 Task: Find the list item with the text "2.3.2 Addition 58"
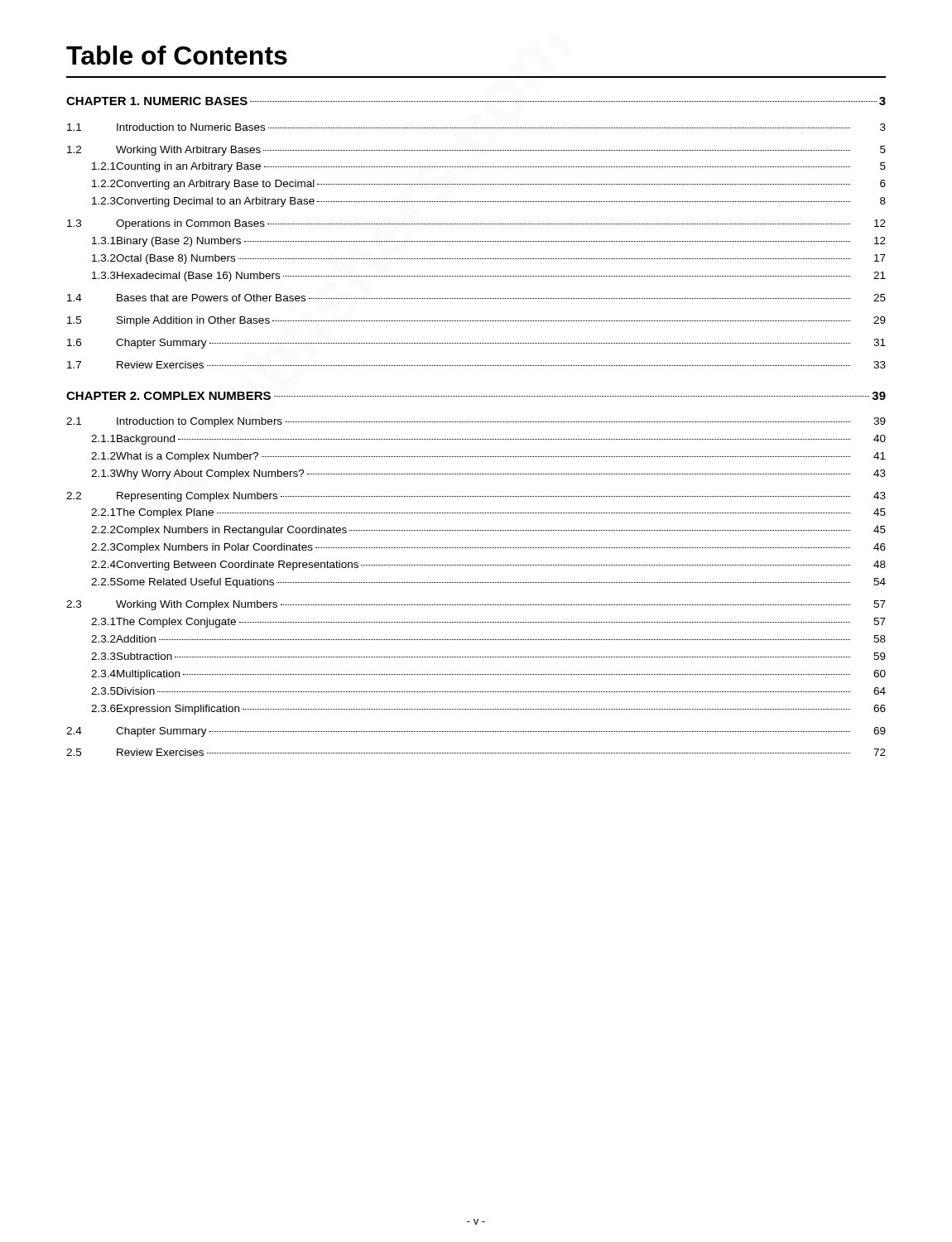[x=476, y=640]
